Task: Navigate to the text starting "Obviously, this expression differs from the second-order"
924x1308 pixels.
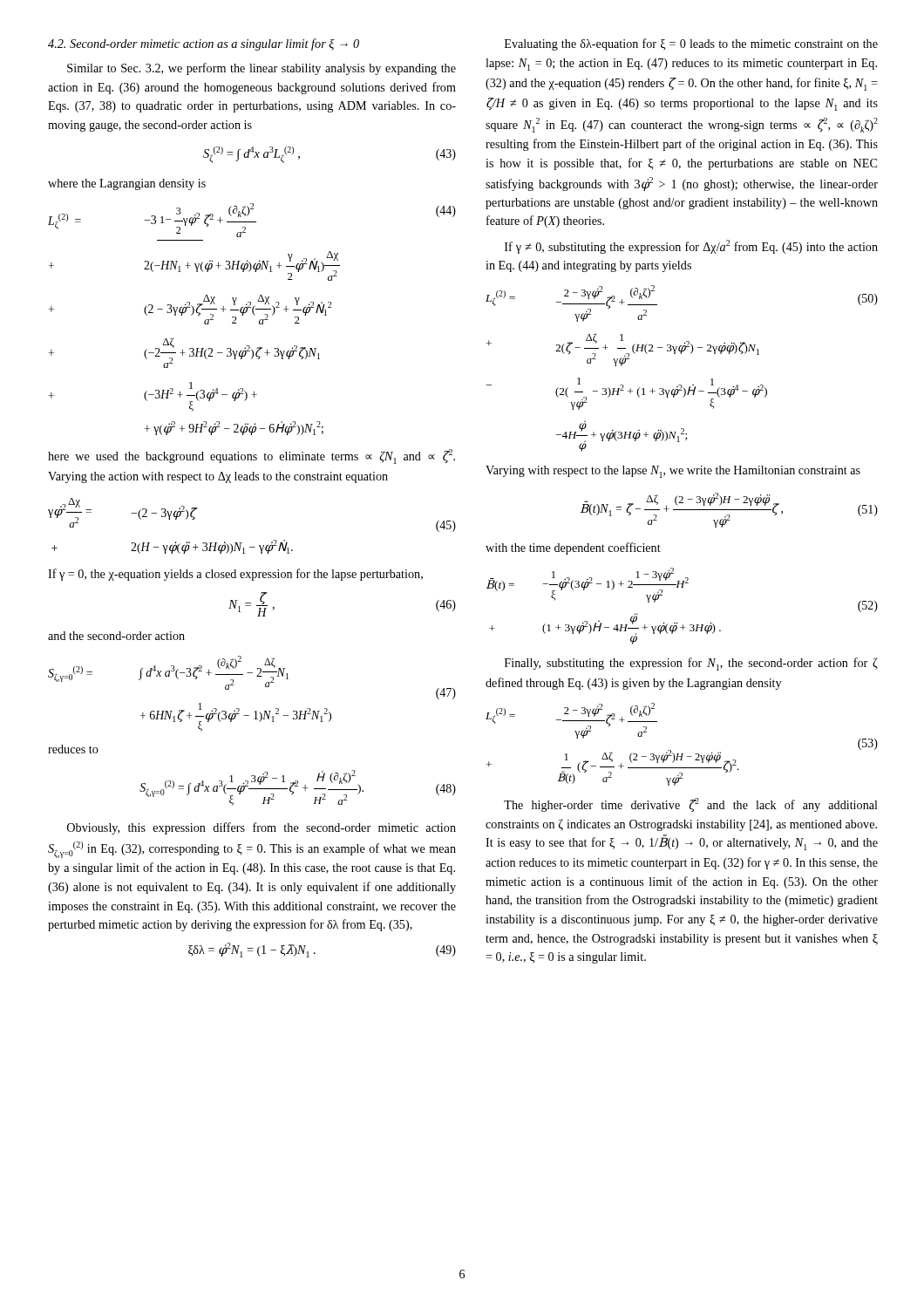Action: (252, 876)
